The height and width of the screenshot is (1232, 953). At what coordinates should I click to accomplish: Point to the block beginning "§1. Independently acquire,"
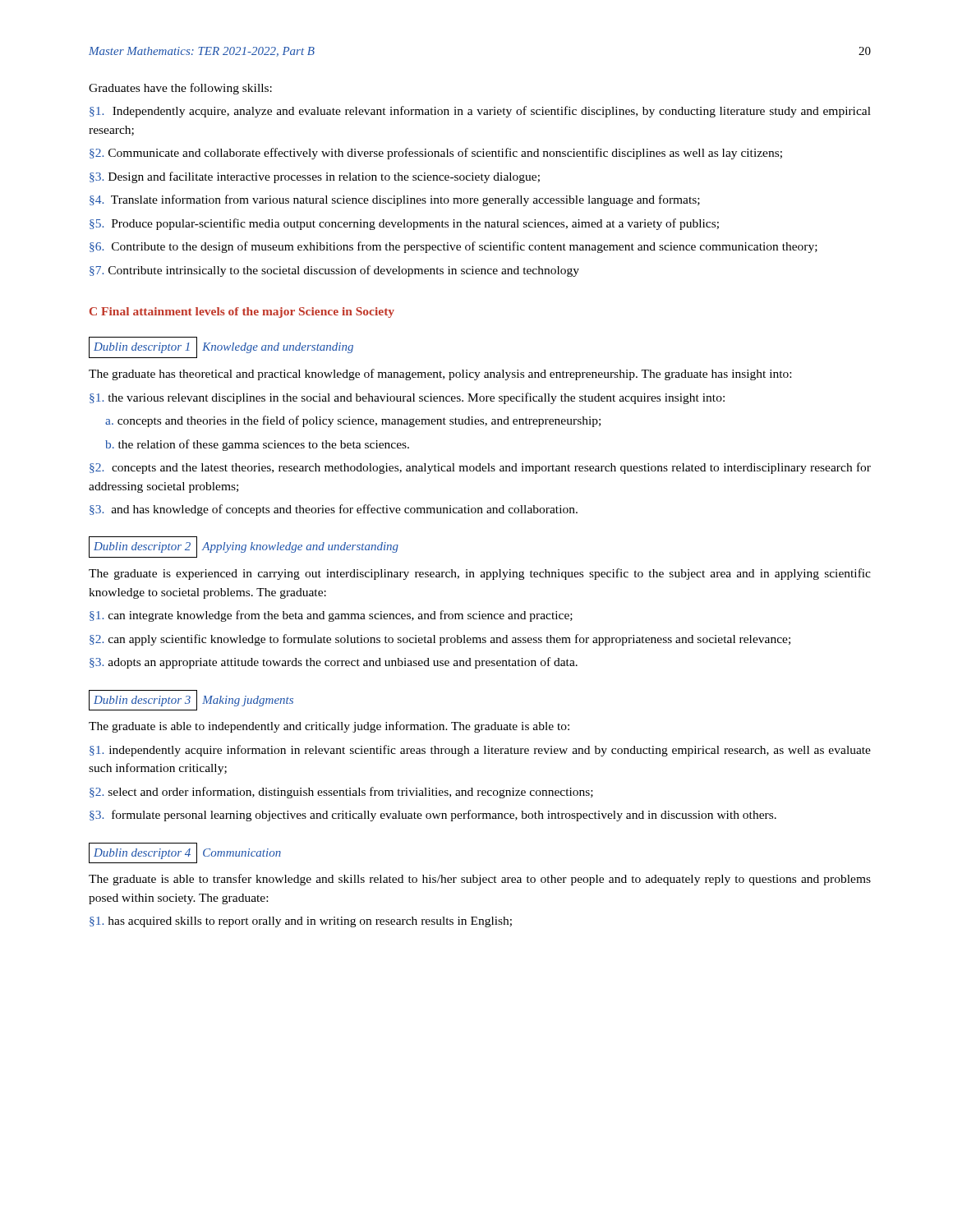pyautogui.click(x=480, y=120)
